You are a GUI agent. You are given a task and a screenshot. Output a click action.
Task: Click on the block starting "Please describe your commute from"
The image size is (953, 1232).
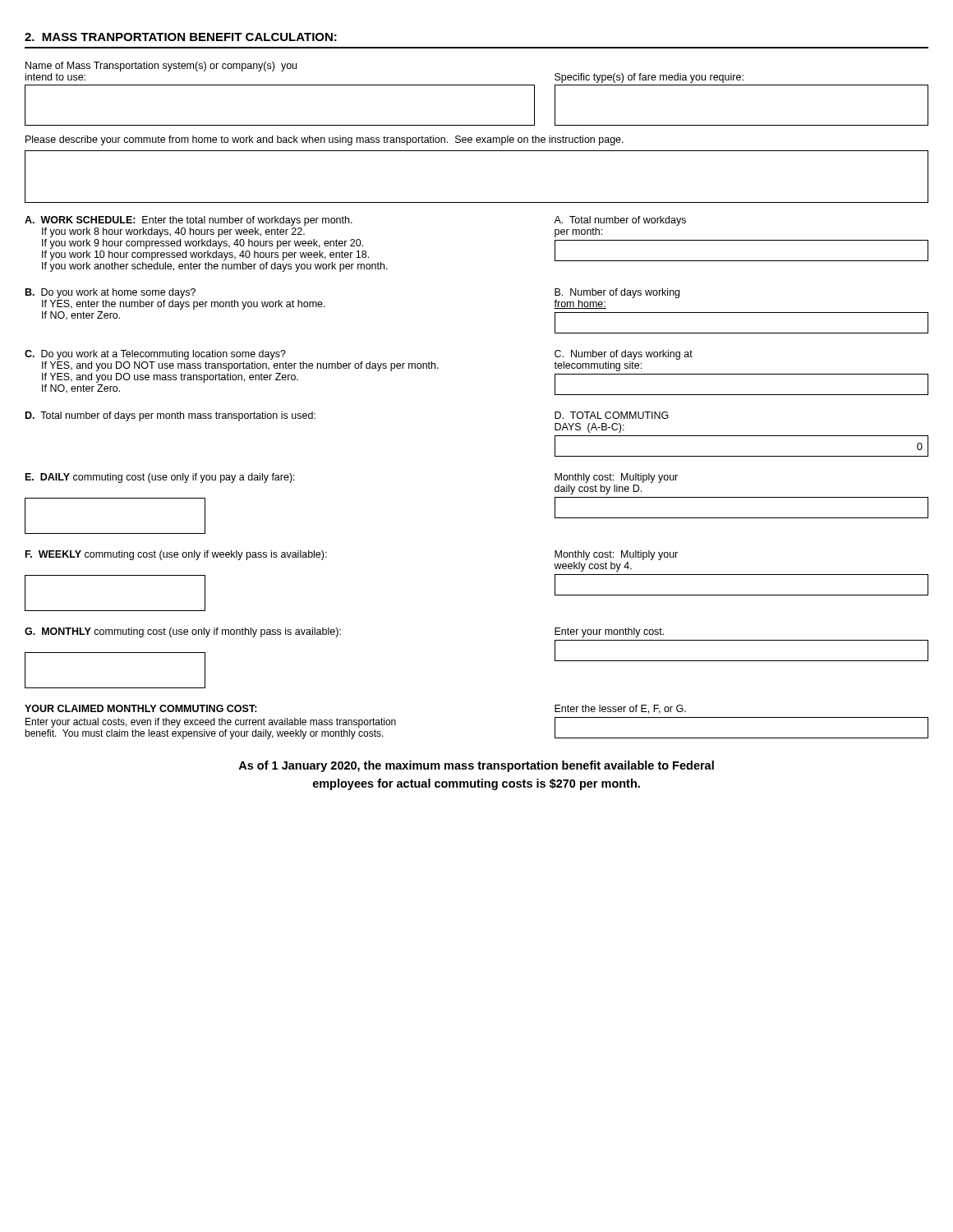tap(324, 140)
